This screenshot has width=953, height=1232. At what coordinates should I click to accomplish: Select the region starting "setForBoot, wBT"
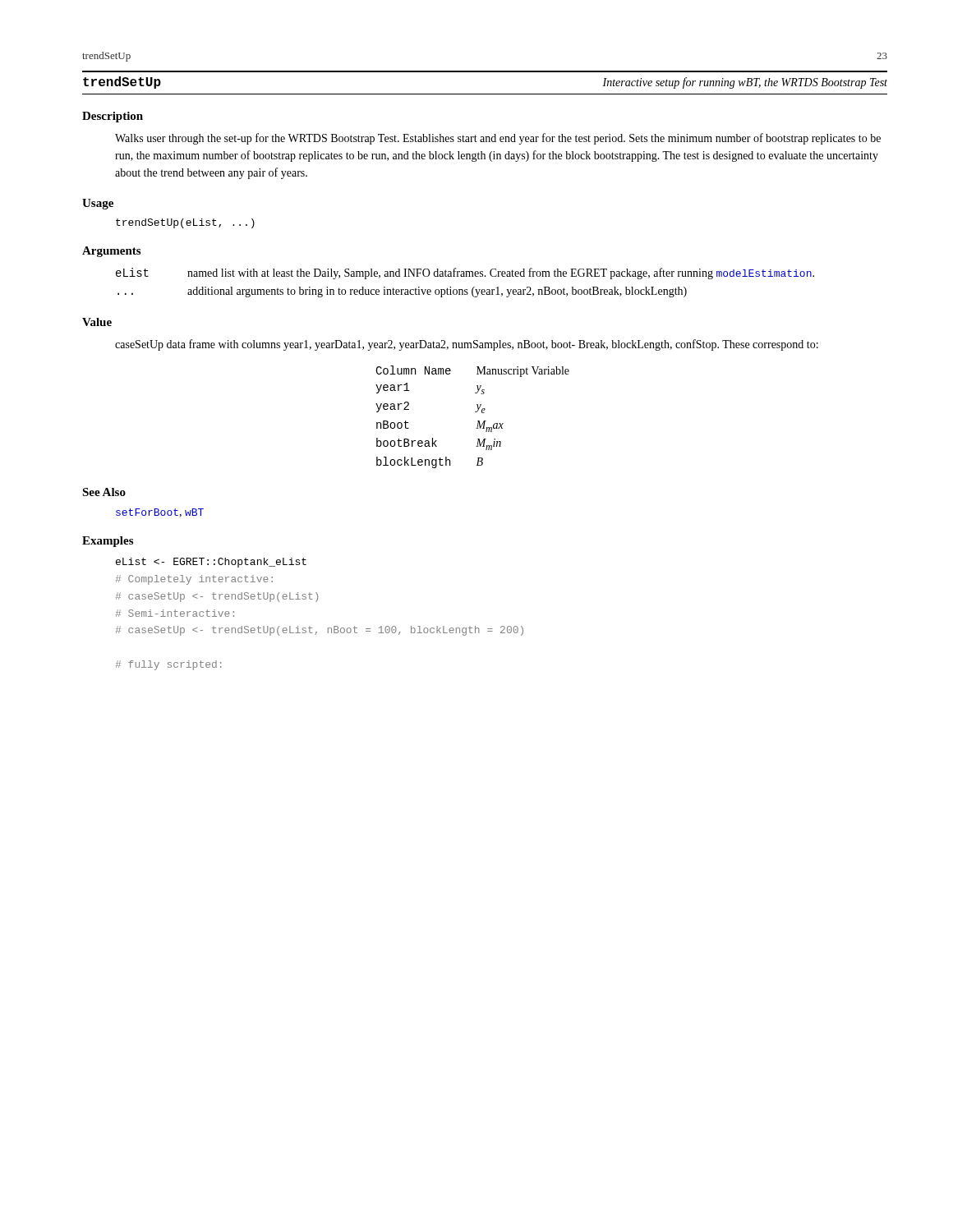pos(160,513)
